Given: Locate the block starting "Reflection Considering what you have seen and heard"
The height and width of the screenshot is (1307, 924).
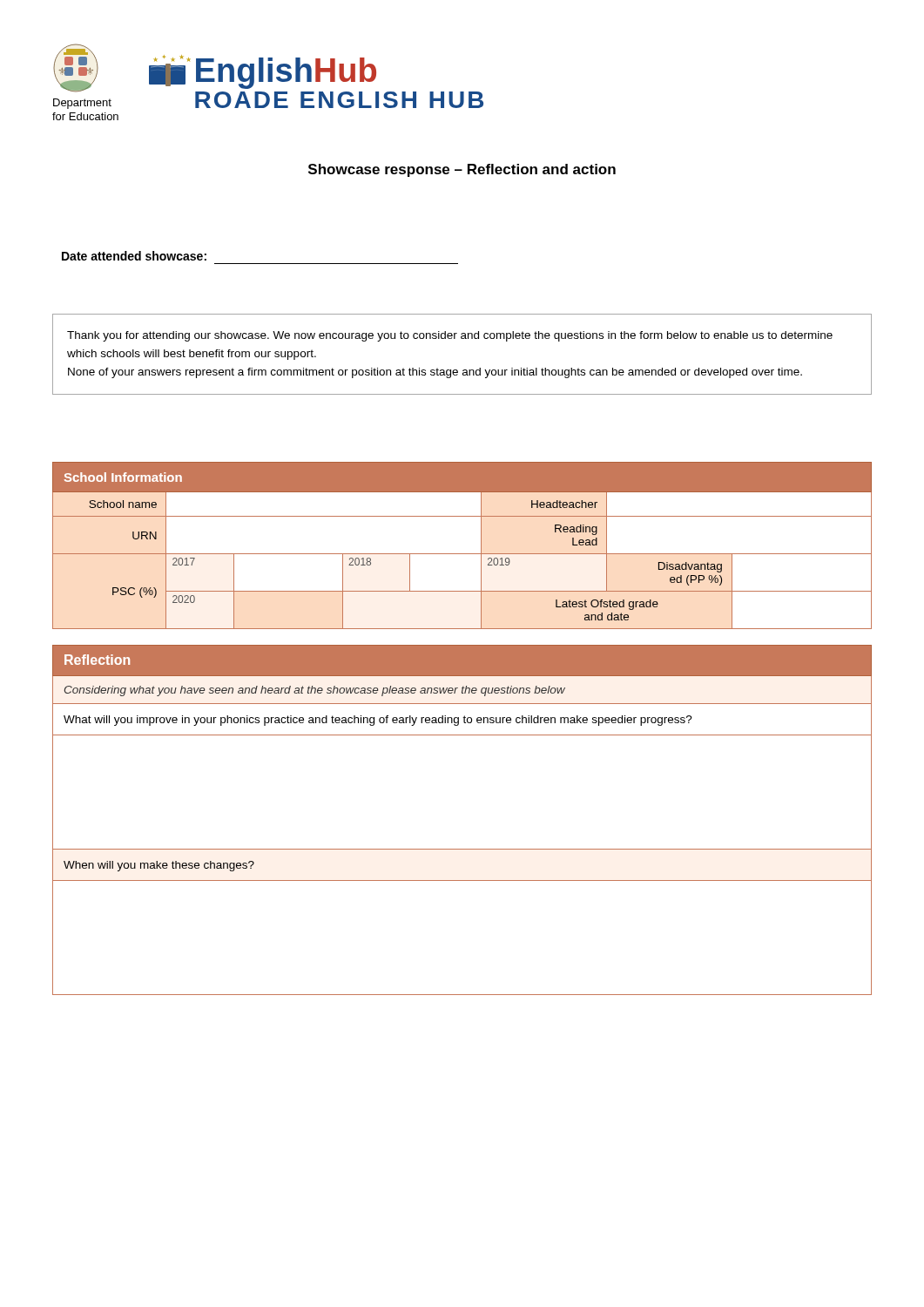Looking at the screenshot, I should (x=462, y=820).
